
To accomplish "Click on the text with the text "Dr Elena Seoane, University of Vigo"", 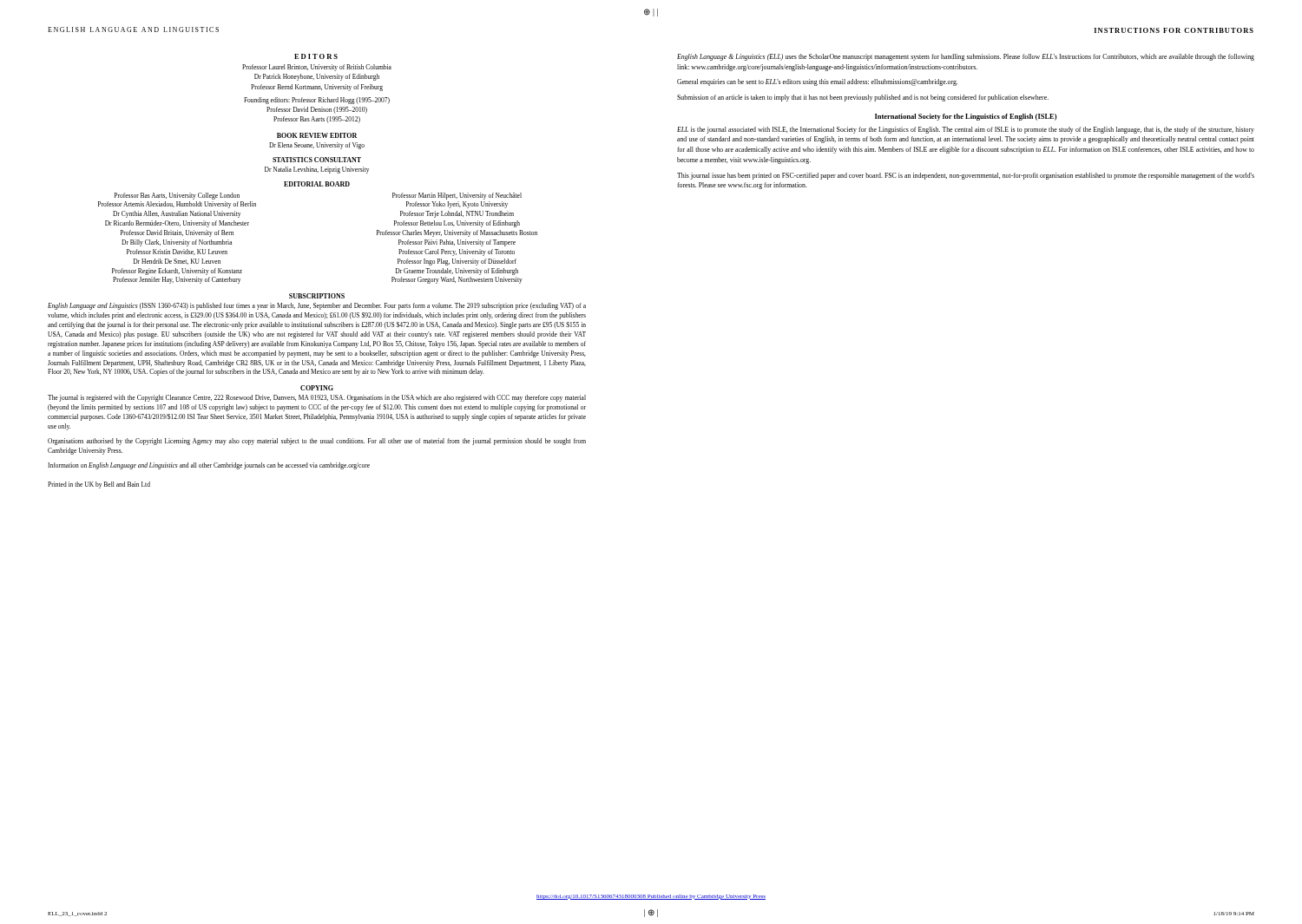I will pos(317,145).
